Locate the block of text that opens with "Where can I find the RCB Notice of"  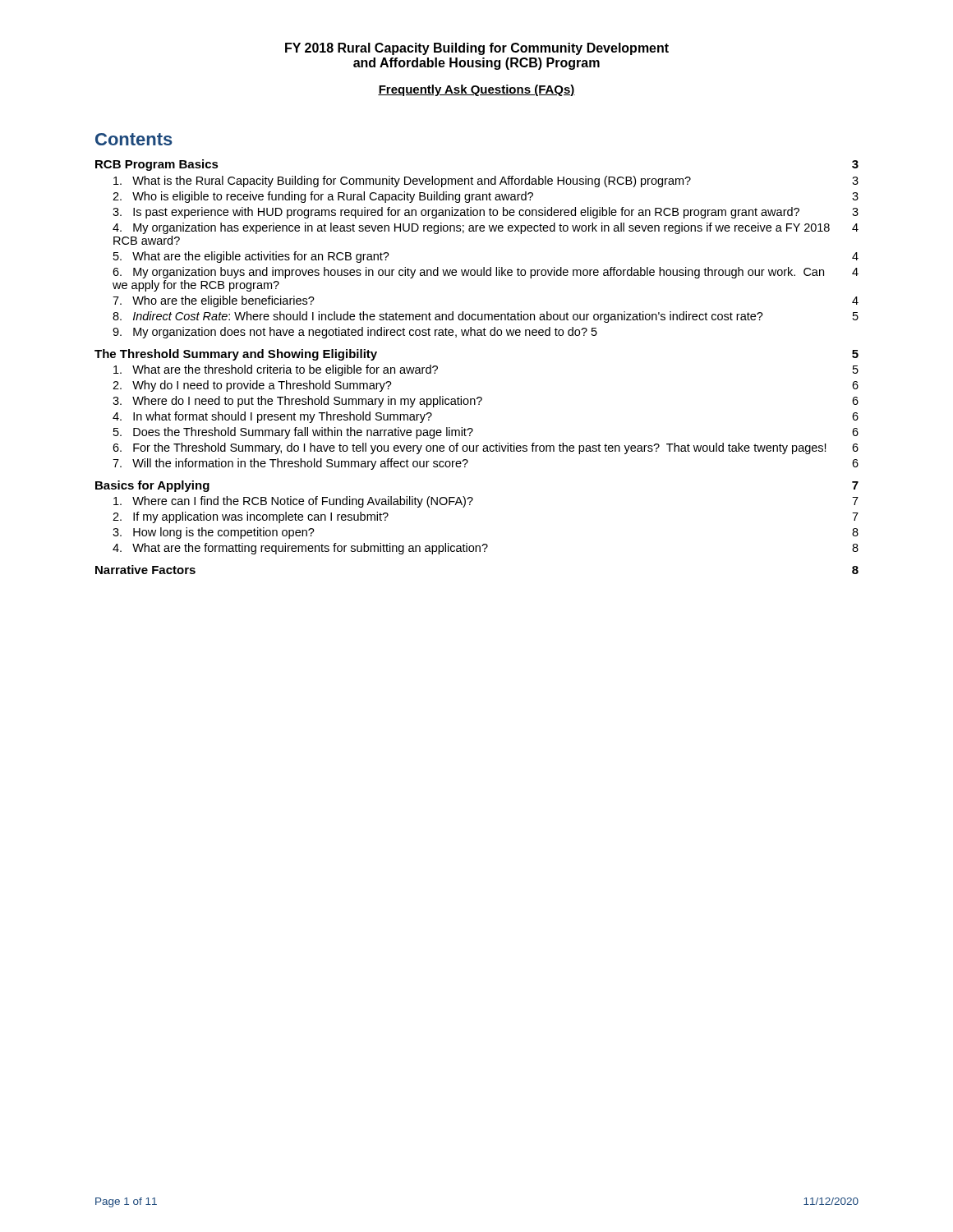294,501
